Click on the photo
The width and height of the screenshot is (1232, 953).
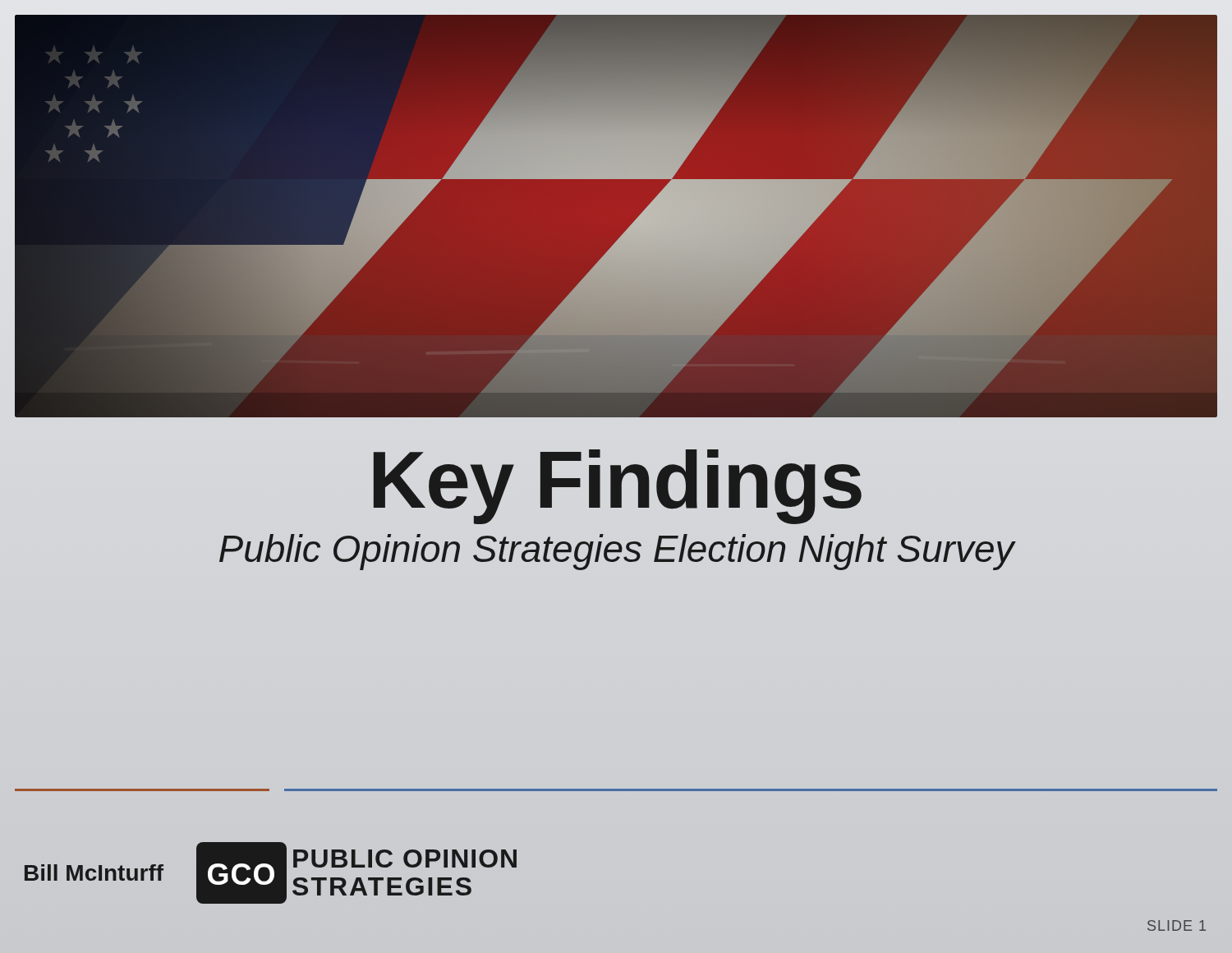[616, 216]
